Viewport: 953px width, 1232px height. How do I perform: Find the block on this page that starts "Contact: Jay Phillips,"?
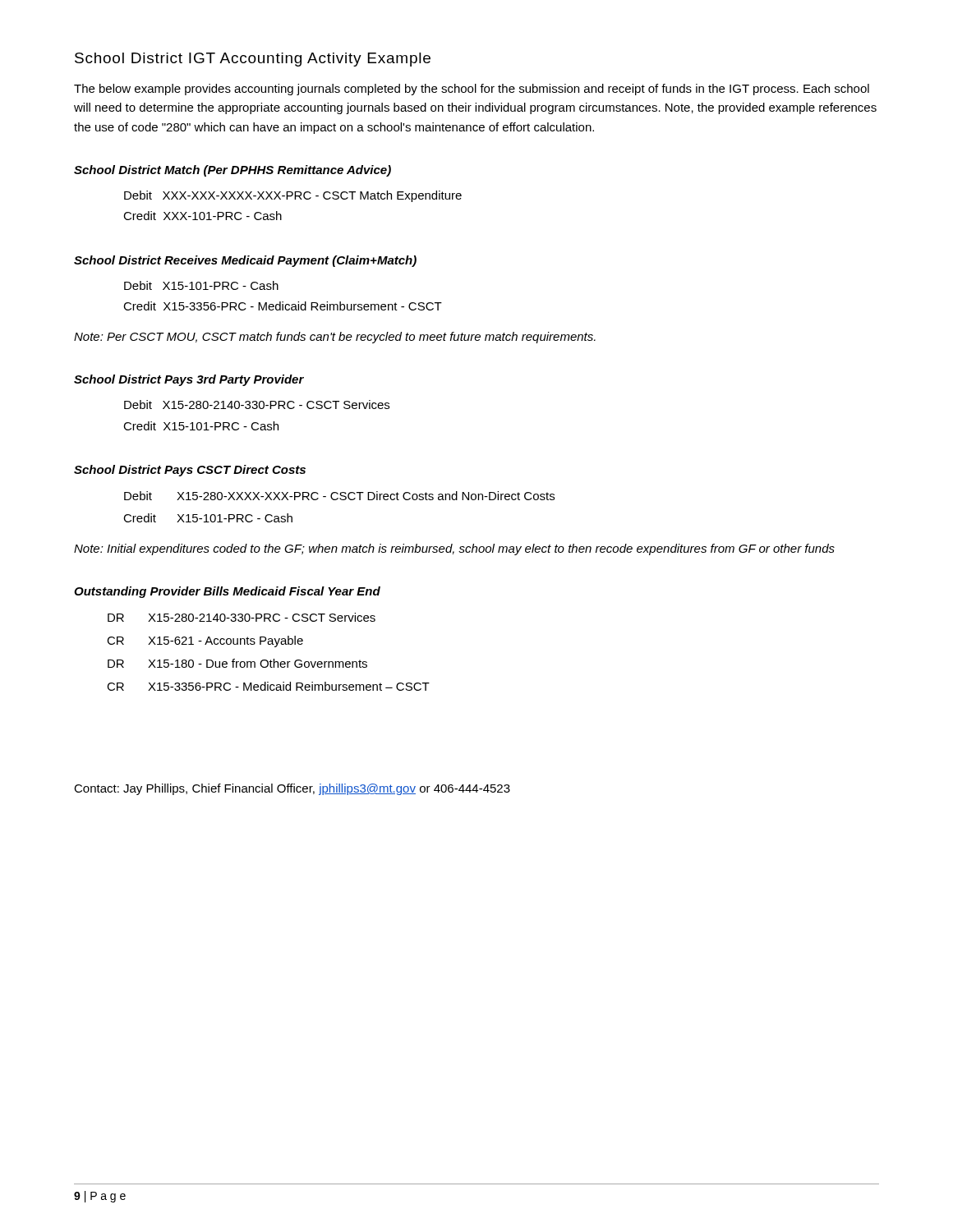pyautogui.click(x=292, y=788)
